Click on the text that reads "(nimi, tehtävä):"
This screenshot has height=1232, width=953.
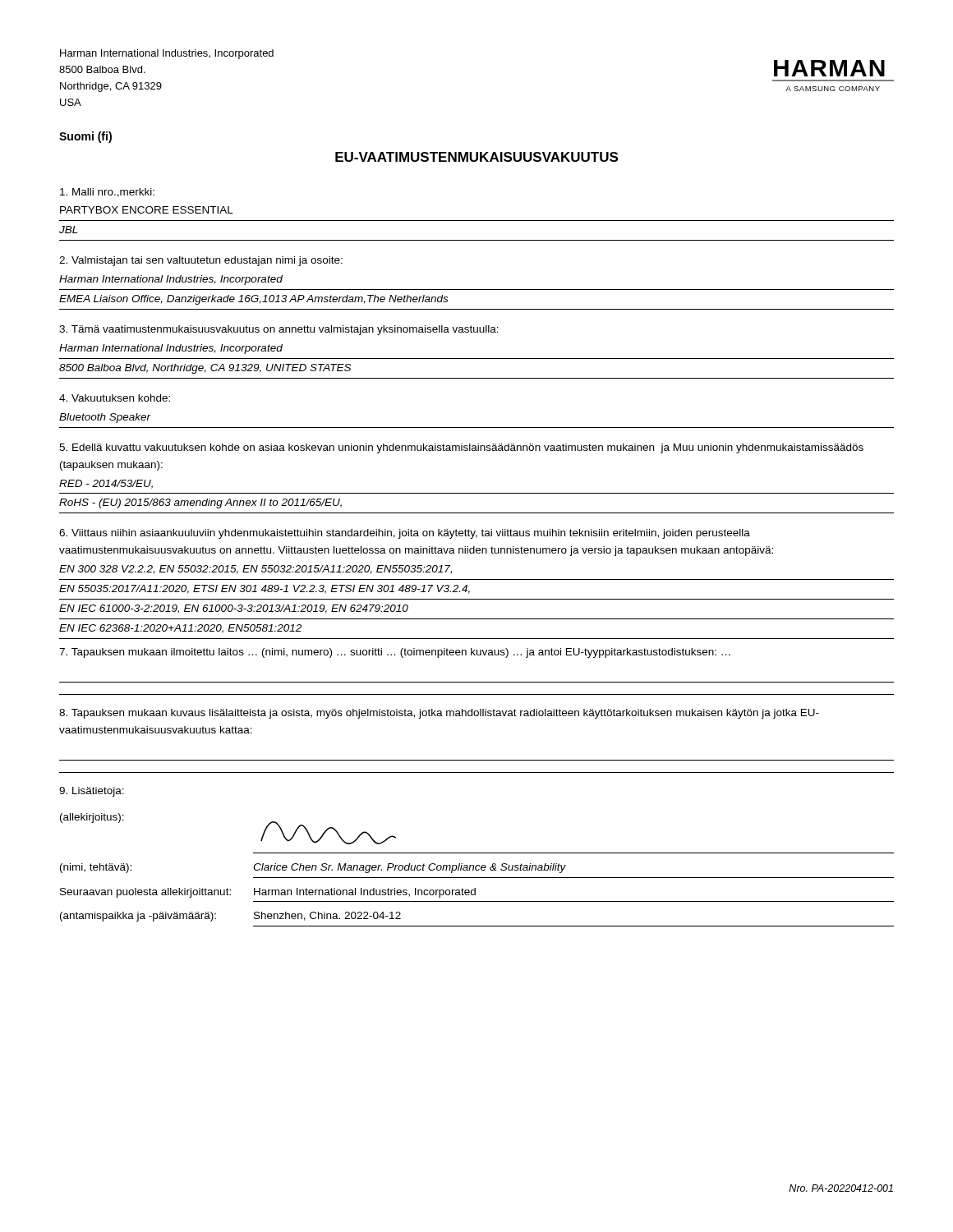point(96,867)
